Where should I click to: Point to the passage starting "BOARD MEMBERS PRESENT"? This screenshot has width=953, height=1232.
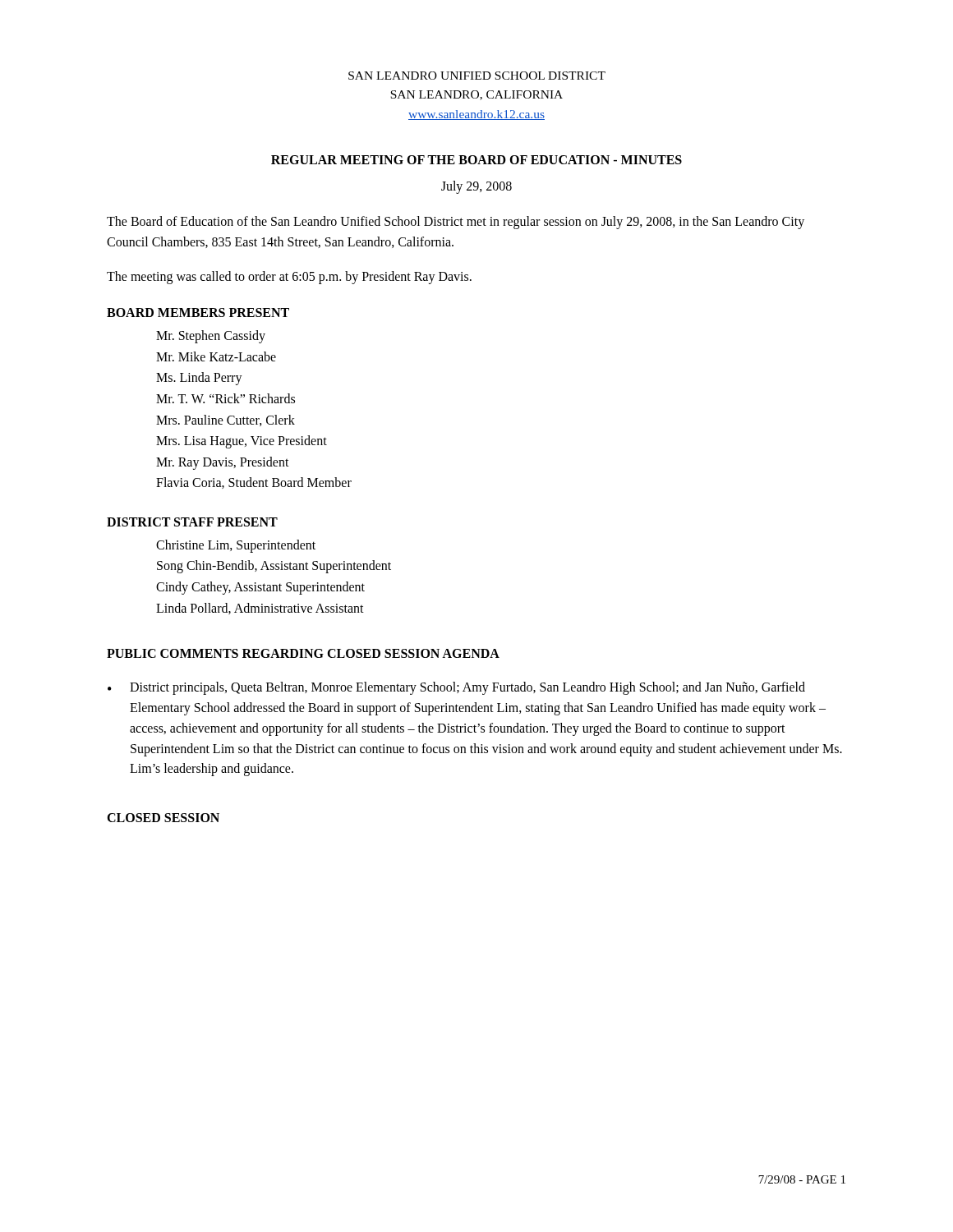(x=198, y=313)
